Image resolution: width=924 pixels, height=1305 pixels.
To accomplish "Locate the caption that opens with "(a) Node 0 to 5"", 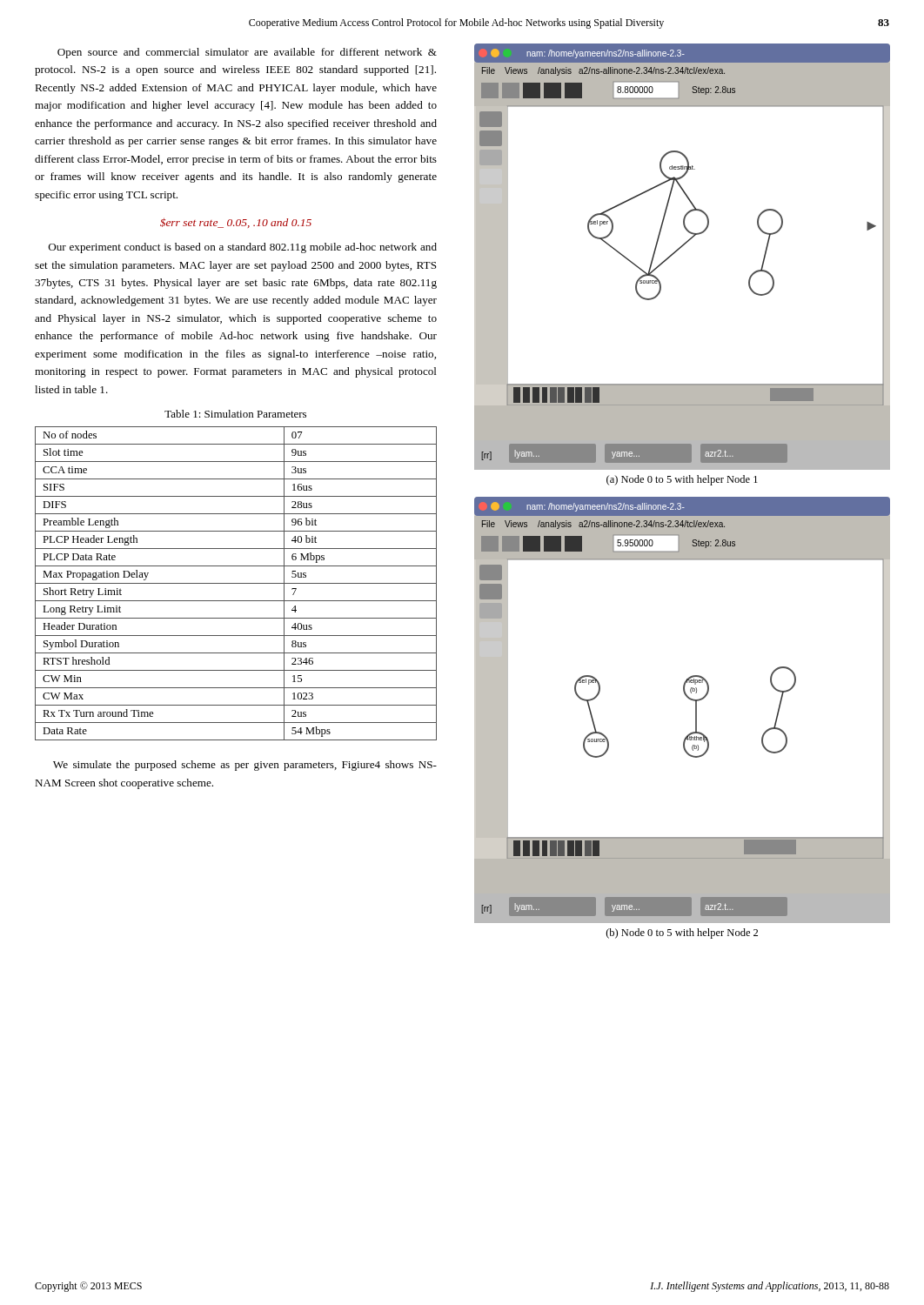I will [x=682, y=479].
